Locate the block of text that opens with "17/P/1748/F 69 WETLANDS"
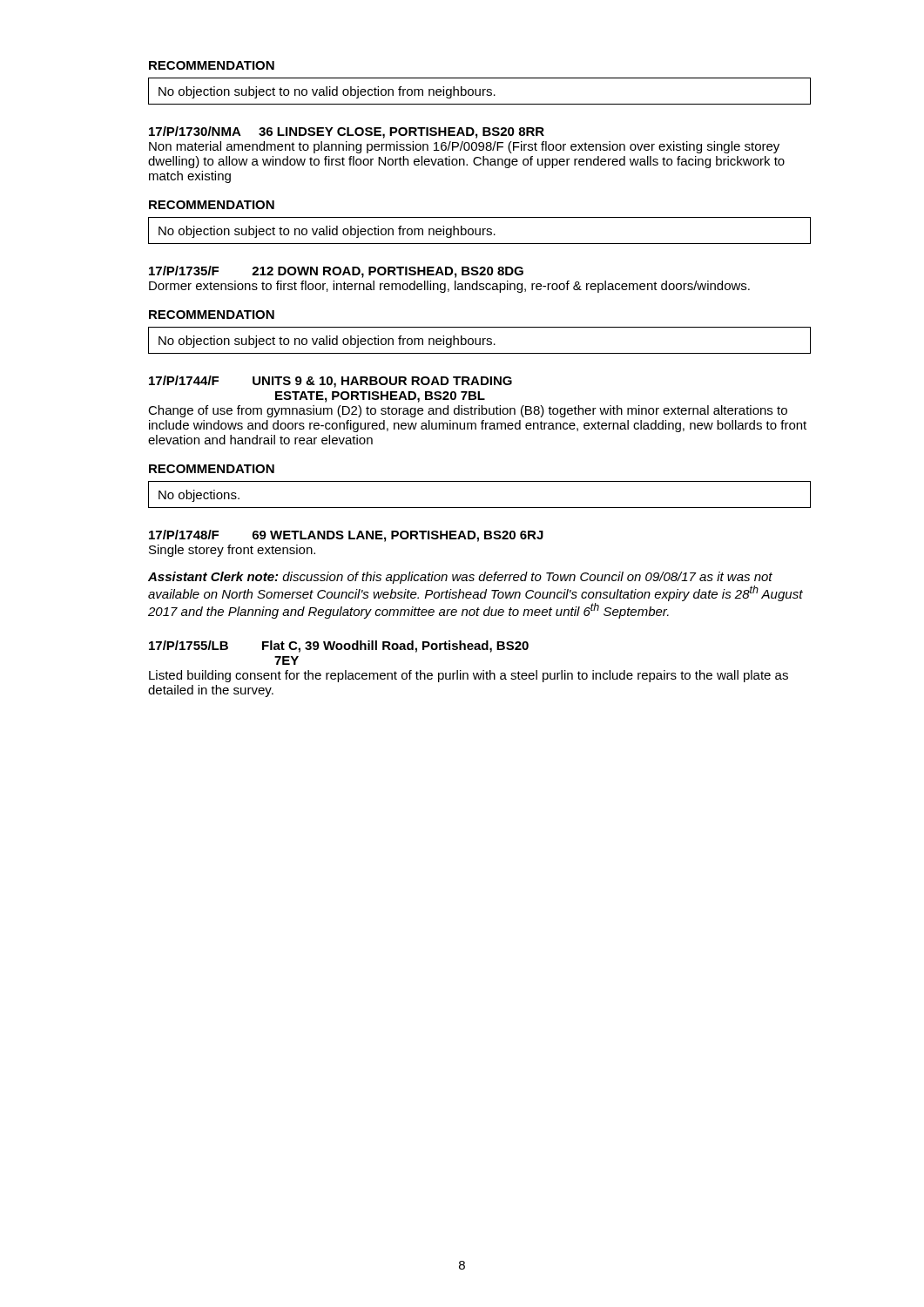 pyautogui.click(x=346, y=542)
